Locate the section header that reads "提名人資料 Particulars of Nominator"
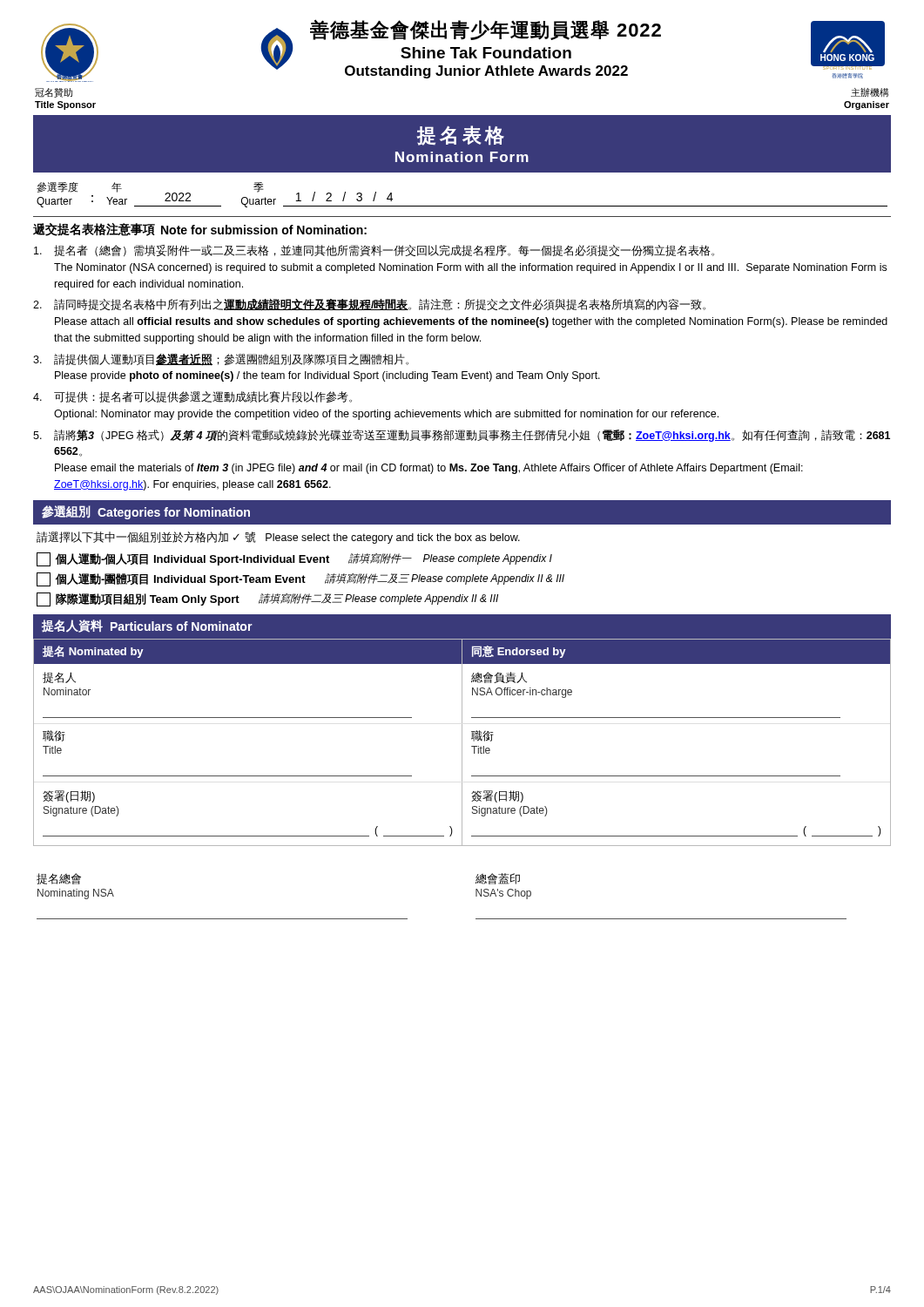 [x=147, y=626]
